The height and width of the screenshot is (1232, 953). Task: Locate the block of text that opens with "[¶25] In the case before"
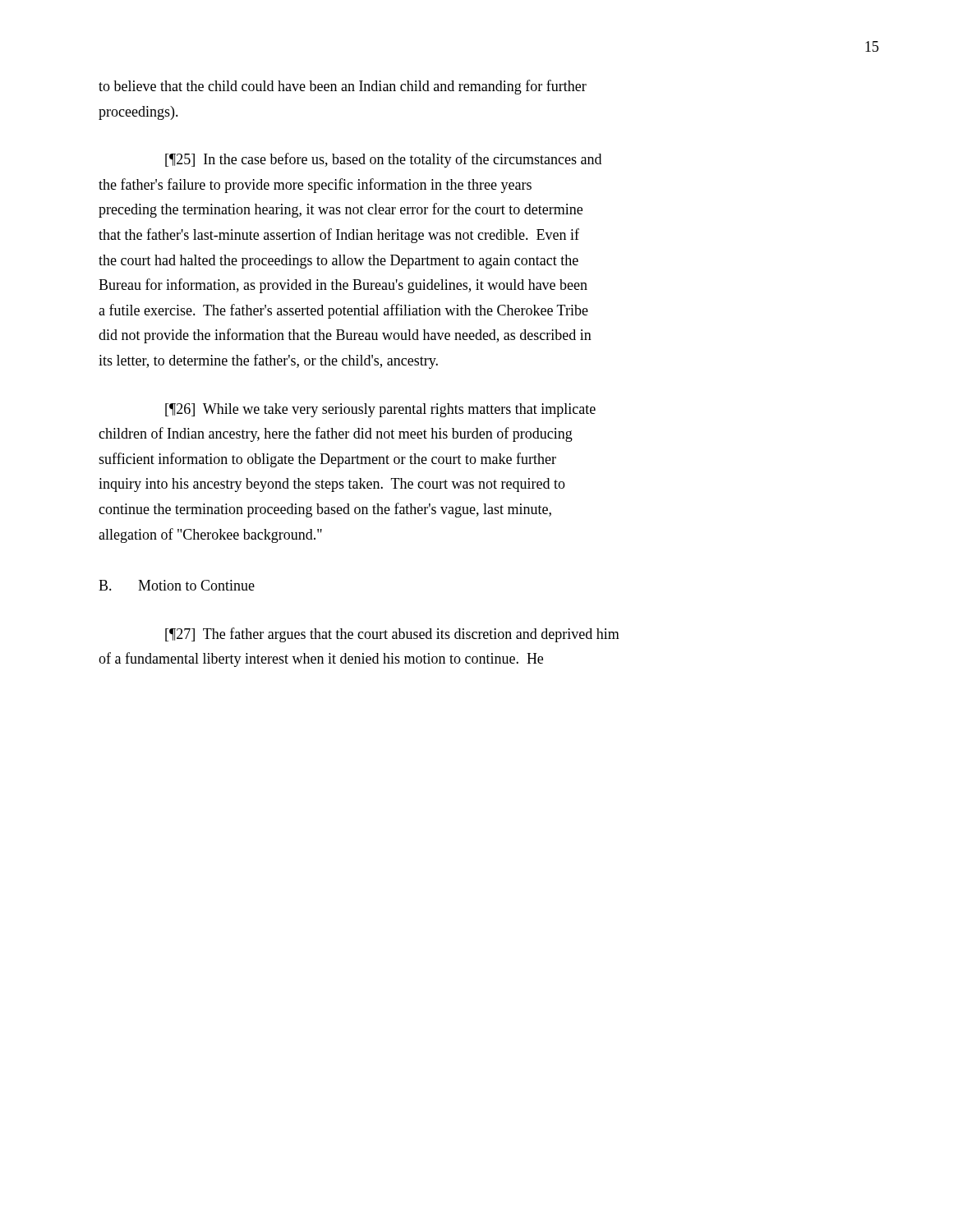(x=489, y=260)
